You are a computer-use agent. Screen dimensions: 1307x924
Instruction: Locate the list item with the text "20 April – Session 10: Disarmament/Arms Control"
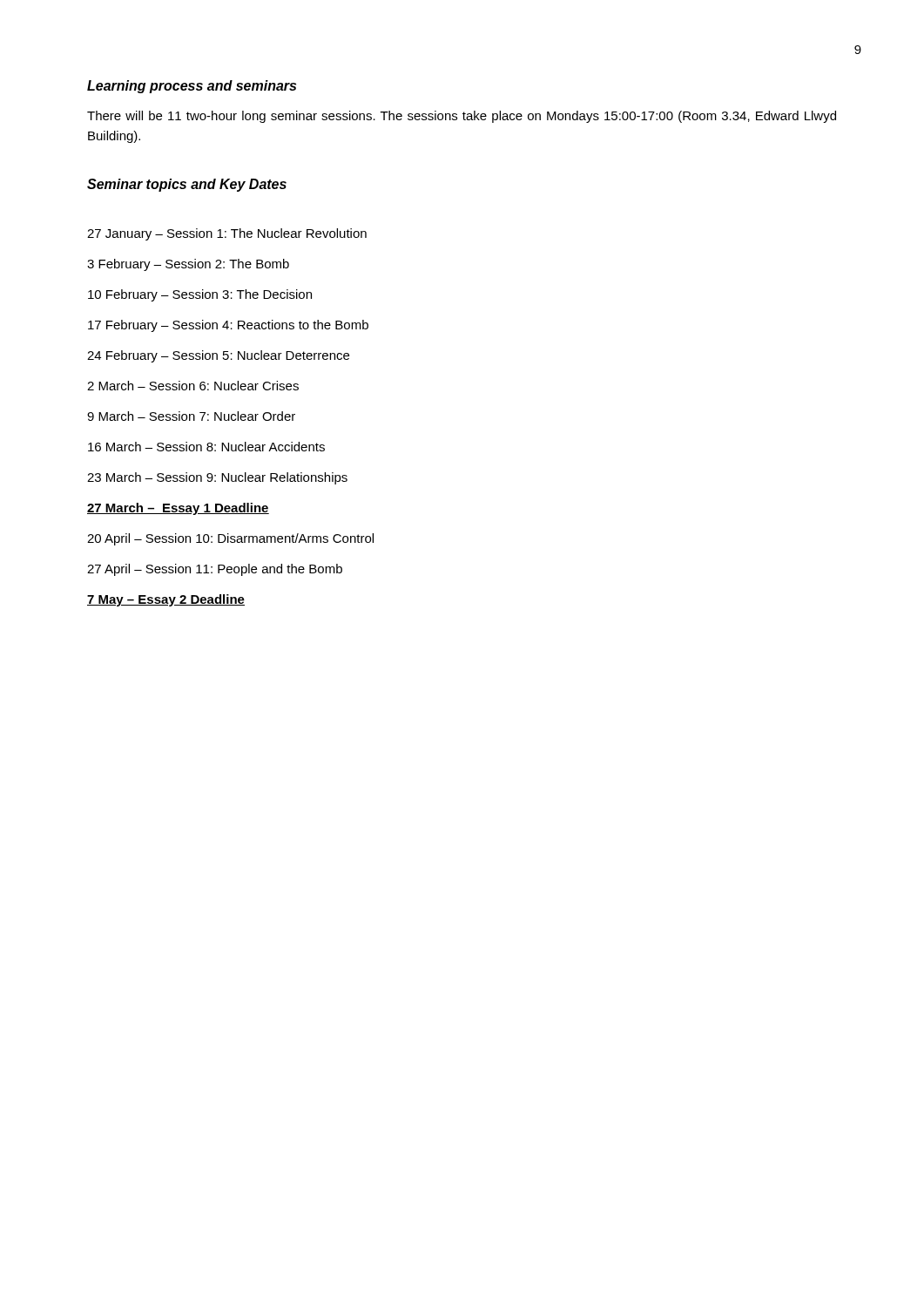(x=231, y=538)
